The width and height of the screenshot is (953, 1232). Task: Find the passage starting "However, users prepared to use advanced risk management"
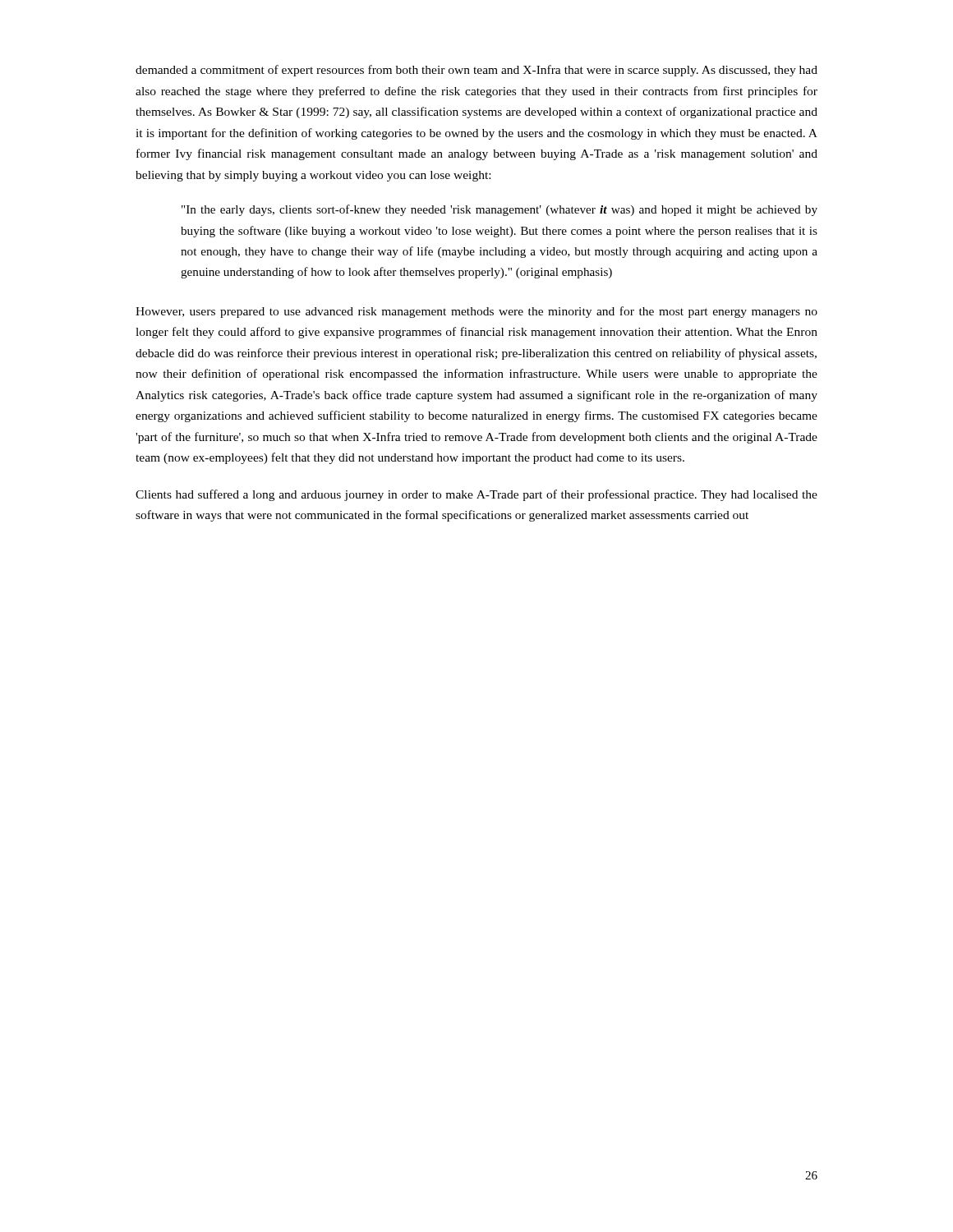(476, 384)
